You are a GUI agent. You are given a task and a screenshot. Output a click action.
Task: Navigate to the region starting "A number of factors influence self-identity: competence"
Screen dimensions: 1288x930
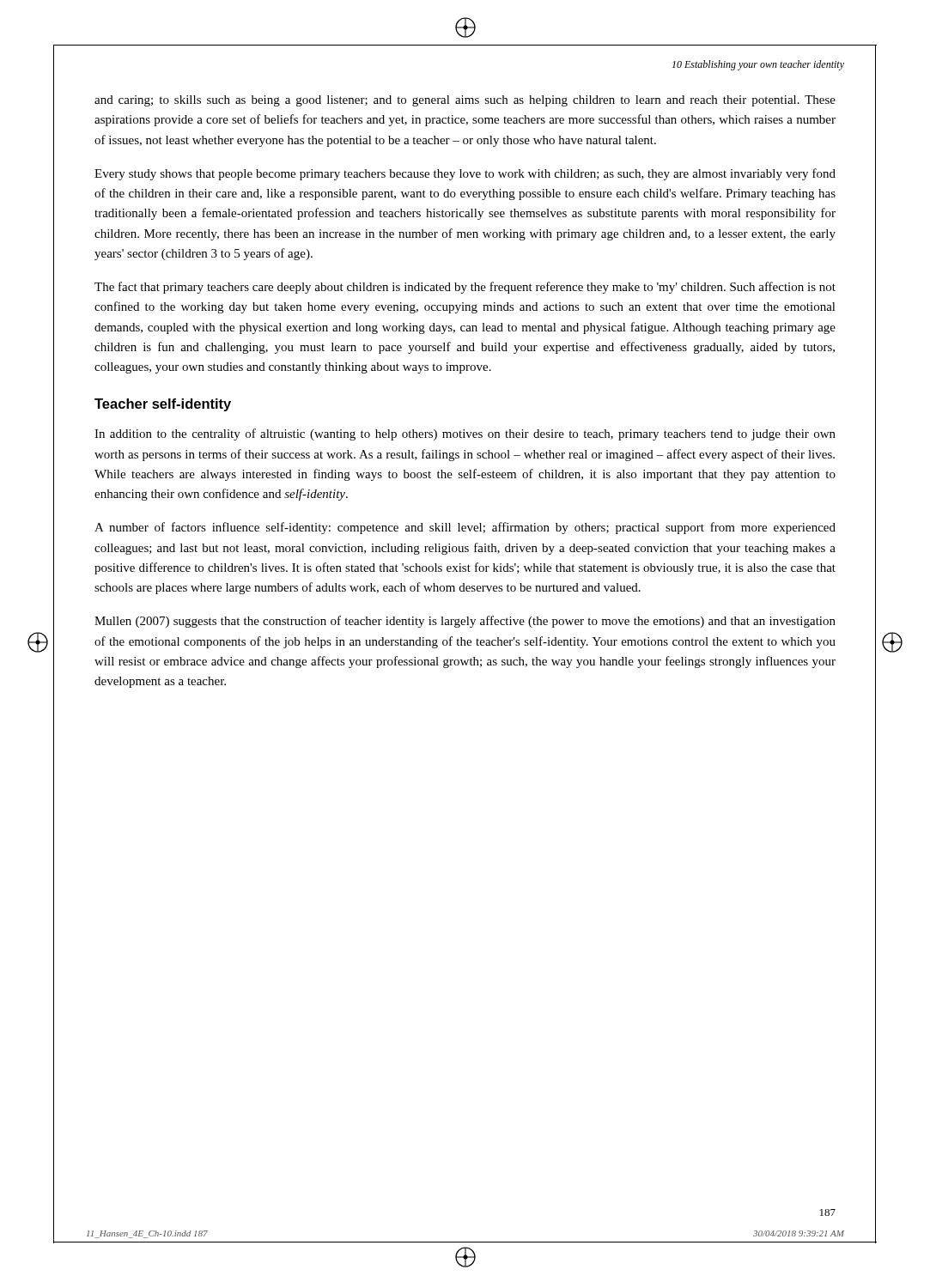pos(465,557)
